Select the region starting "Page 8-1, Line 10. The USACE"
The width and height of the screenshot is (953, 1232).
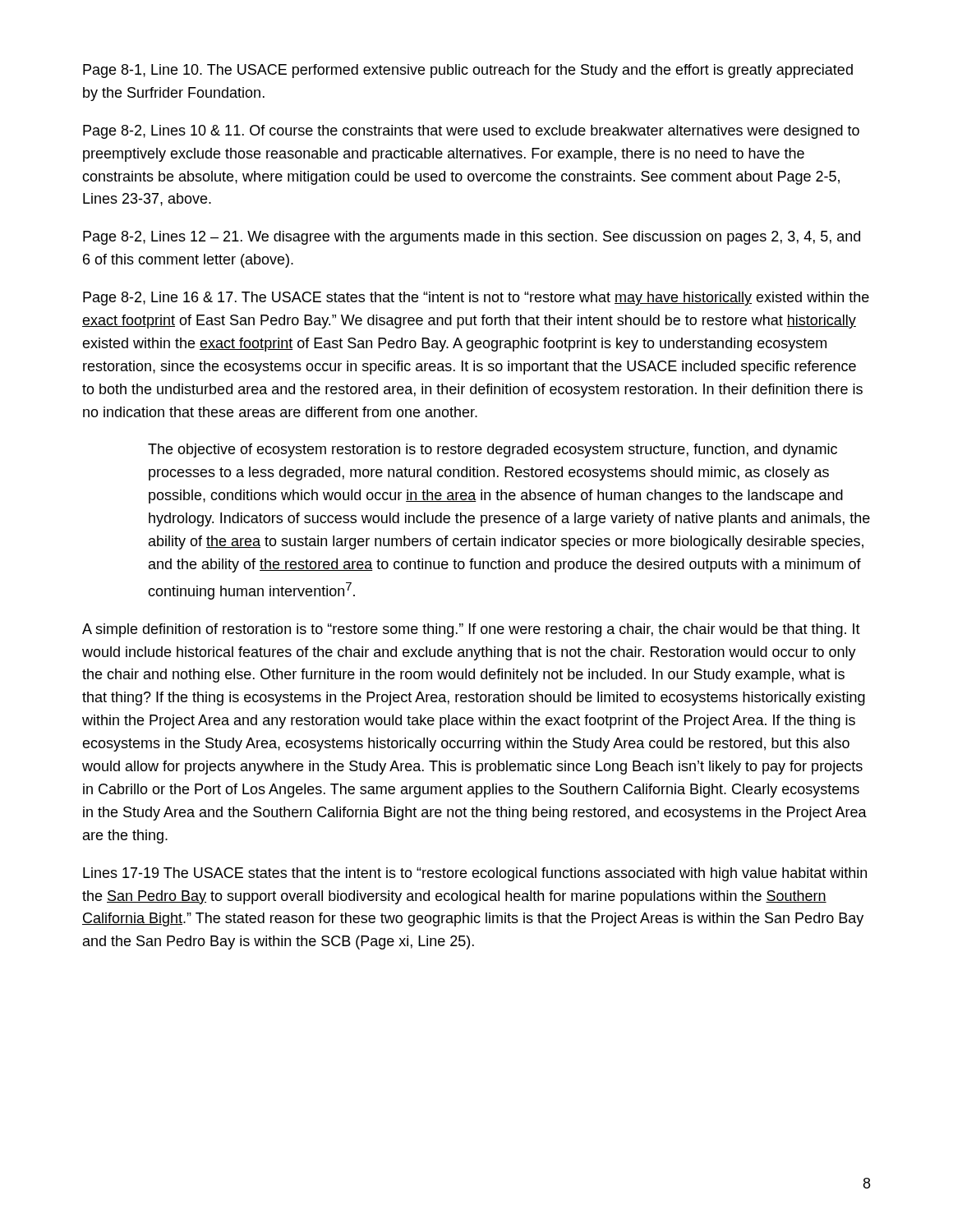468,81
